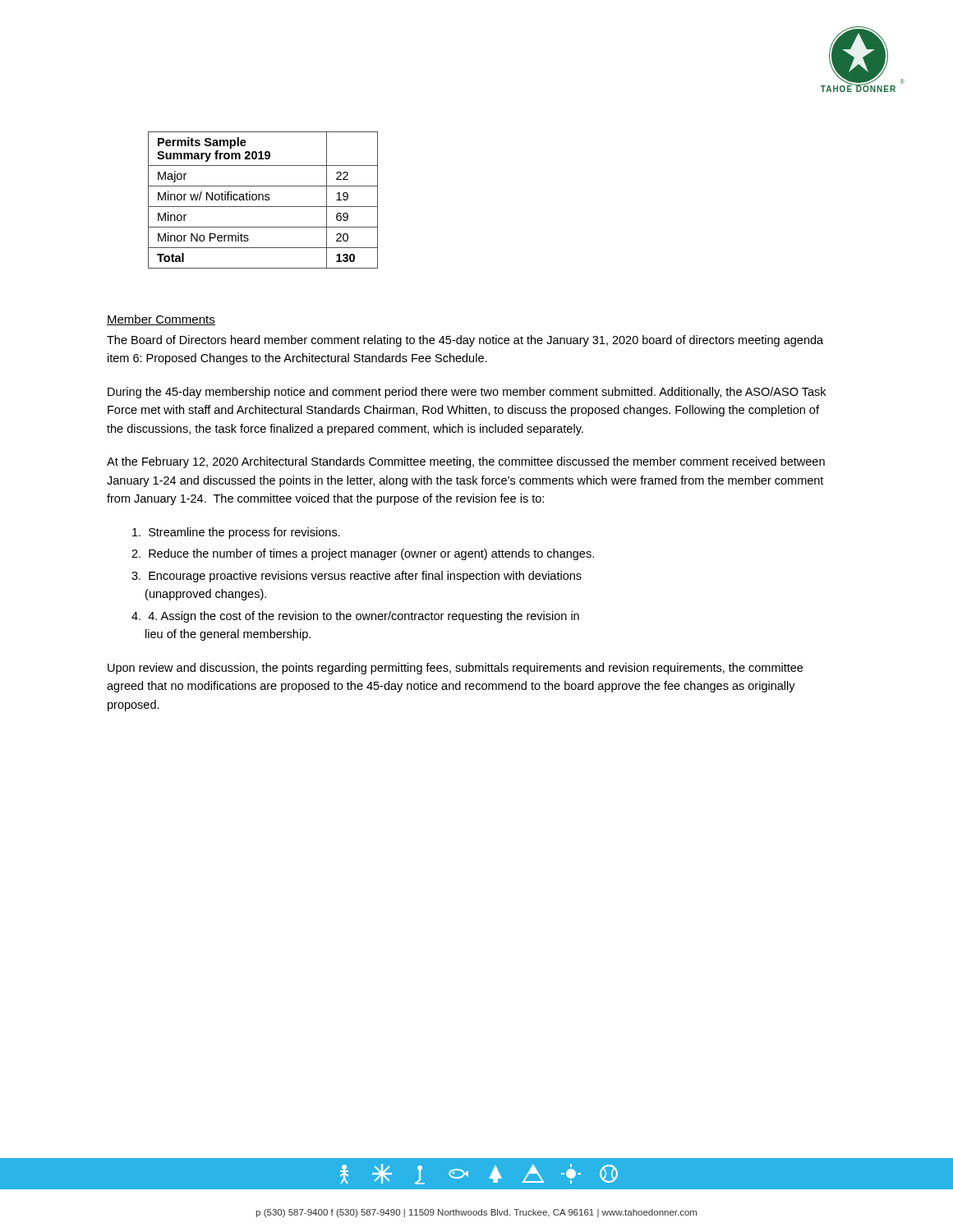Locate the block of text that opens with "3. Encourage proactive revisions"
Screen dimensions: 1232x953
coord(357,585)
